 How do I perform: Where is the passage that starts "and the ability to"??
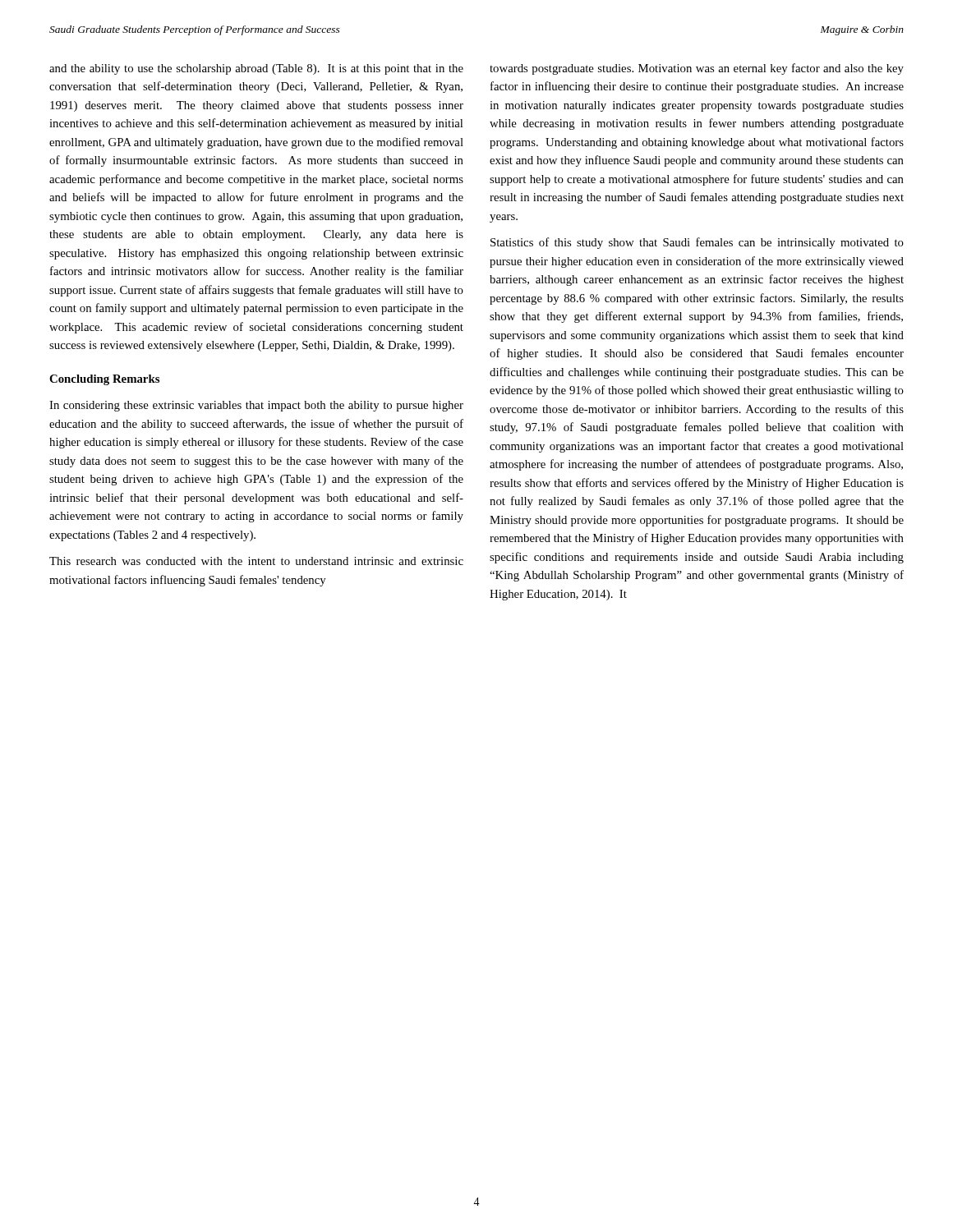[x=256, y=207]
